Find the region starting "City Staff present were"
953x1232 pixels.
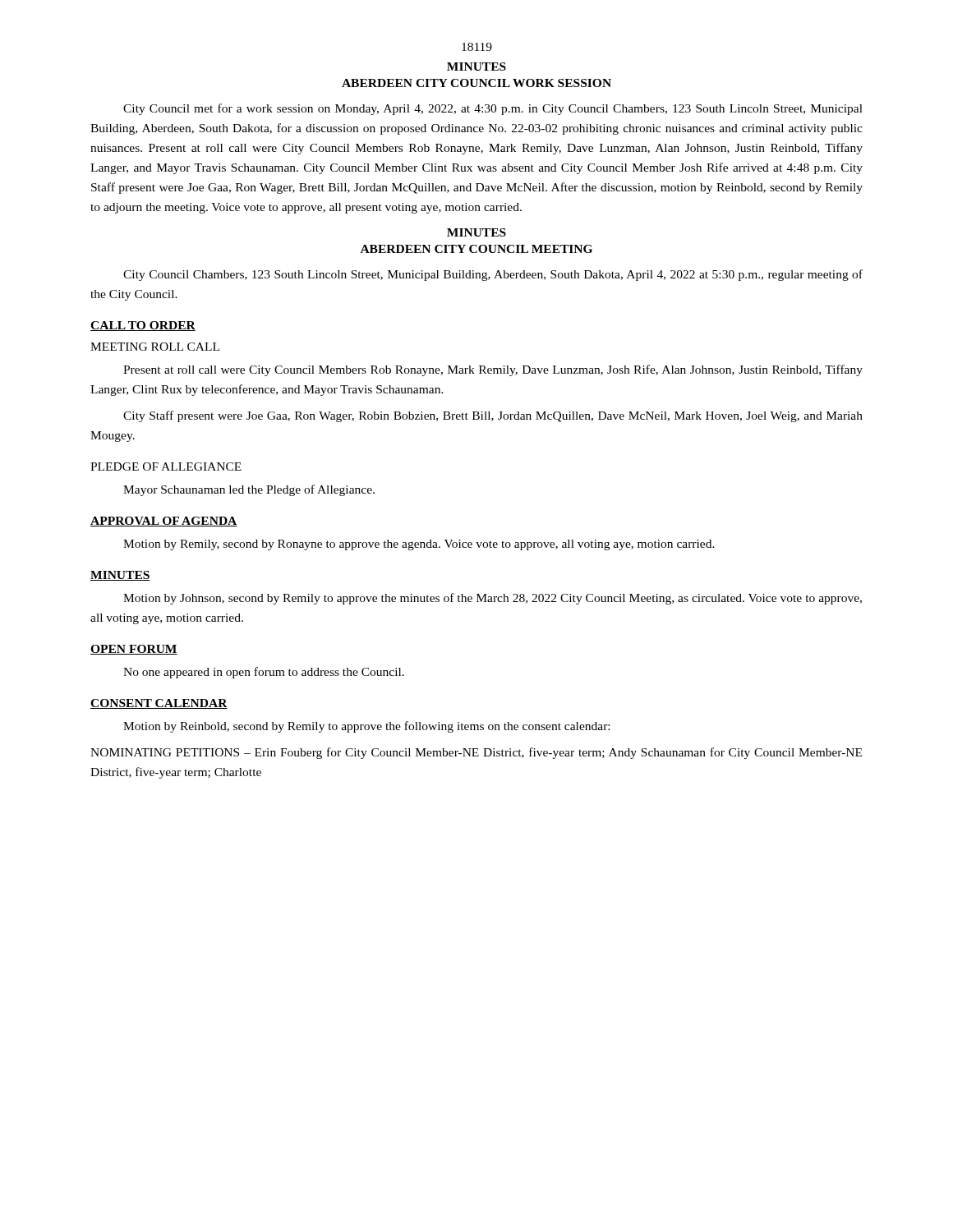[x=476, y=426]
